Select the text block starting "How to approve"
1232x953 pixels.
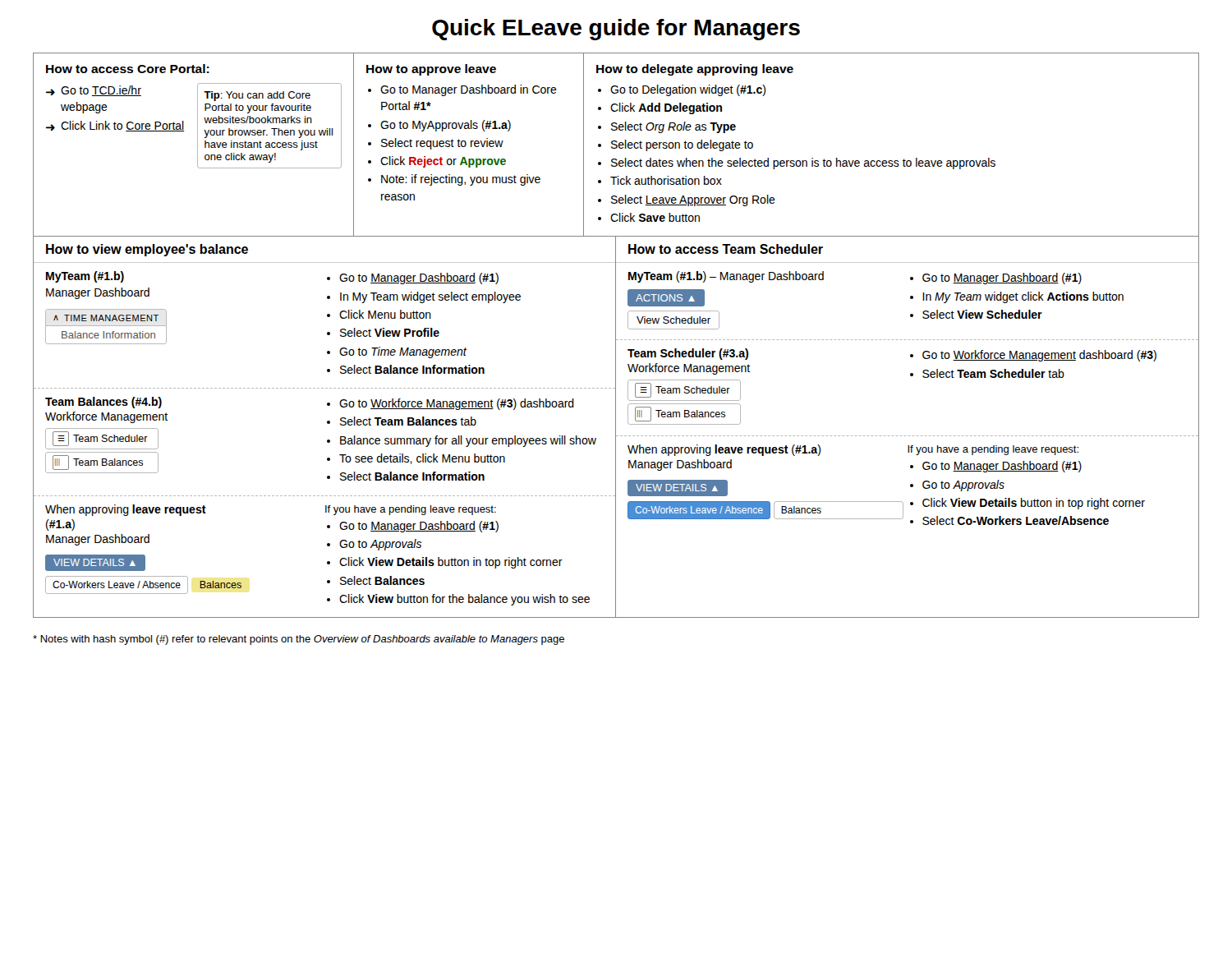tap(469, 133)
